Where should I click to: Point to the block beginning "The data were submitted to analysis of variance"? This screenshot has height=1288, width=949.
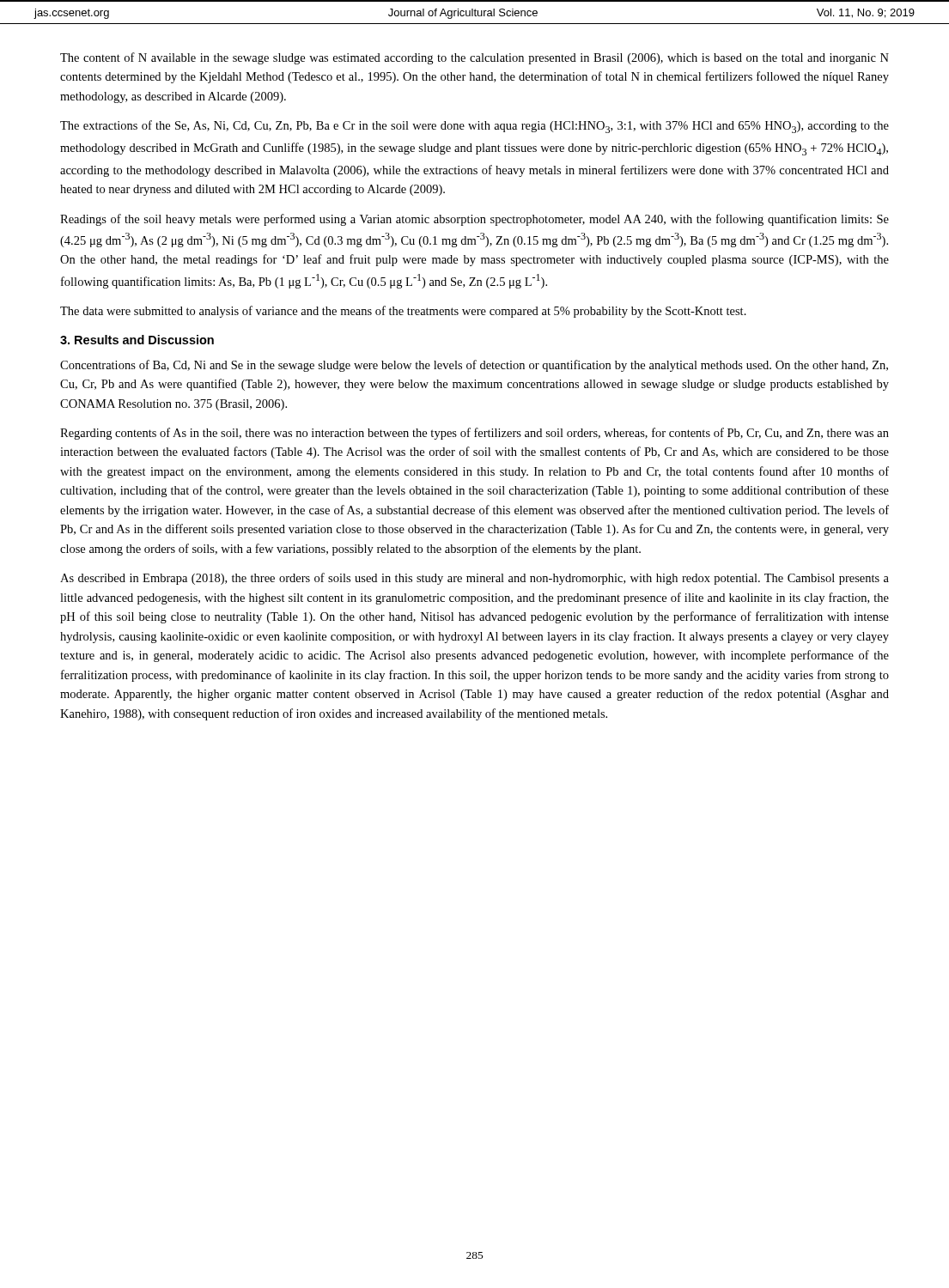coord(474,311)
